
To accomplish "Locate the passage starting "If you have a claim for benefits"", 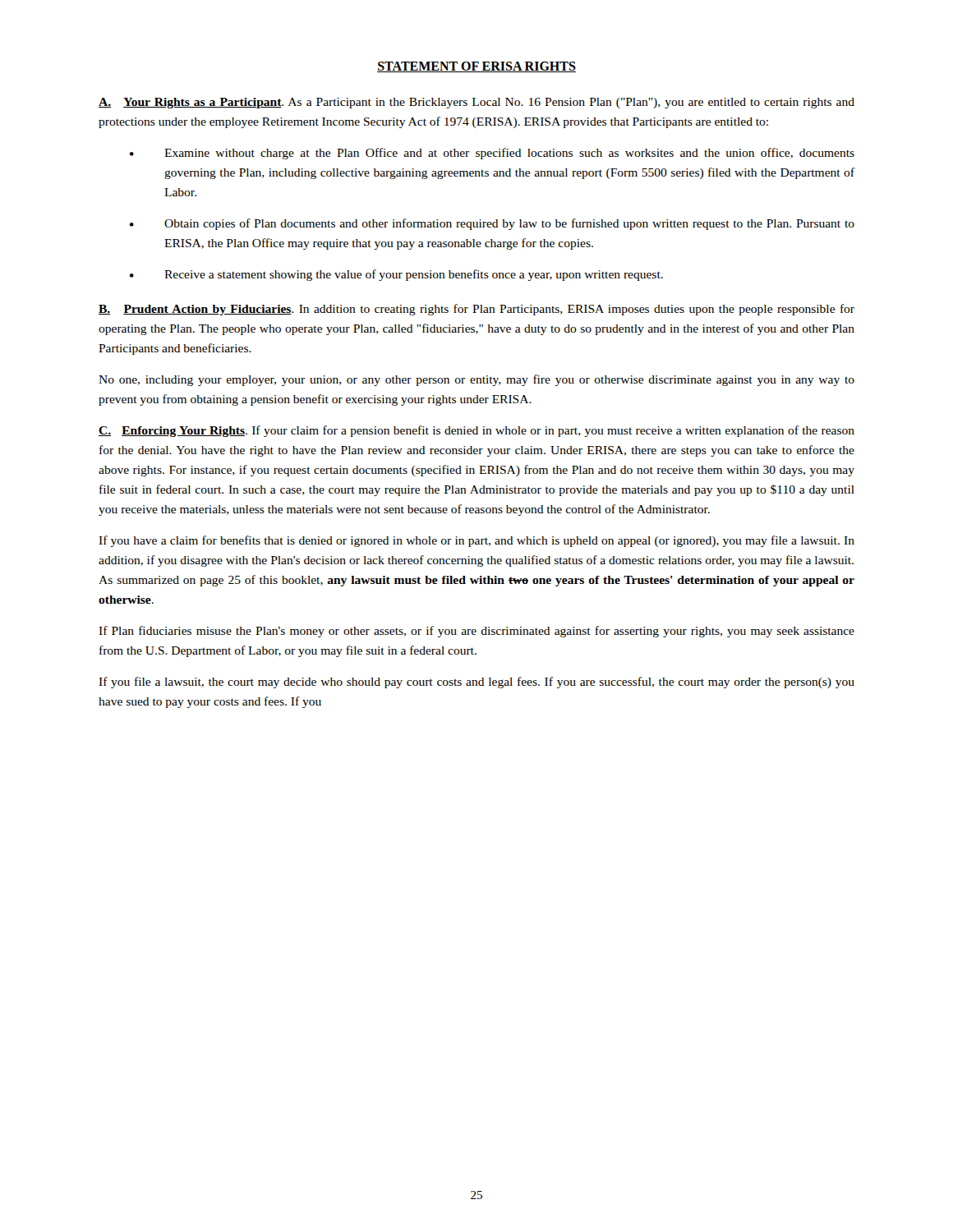I will 476,569.
